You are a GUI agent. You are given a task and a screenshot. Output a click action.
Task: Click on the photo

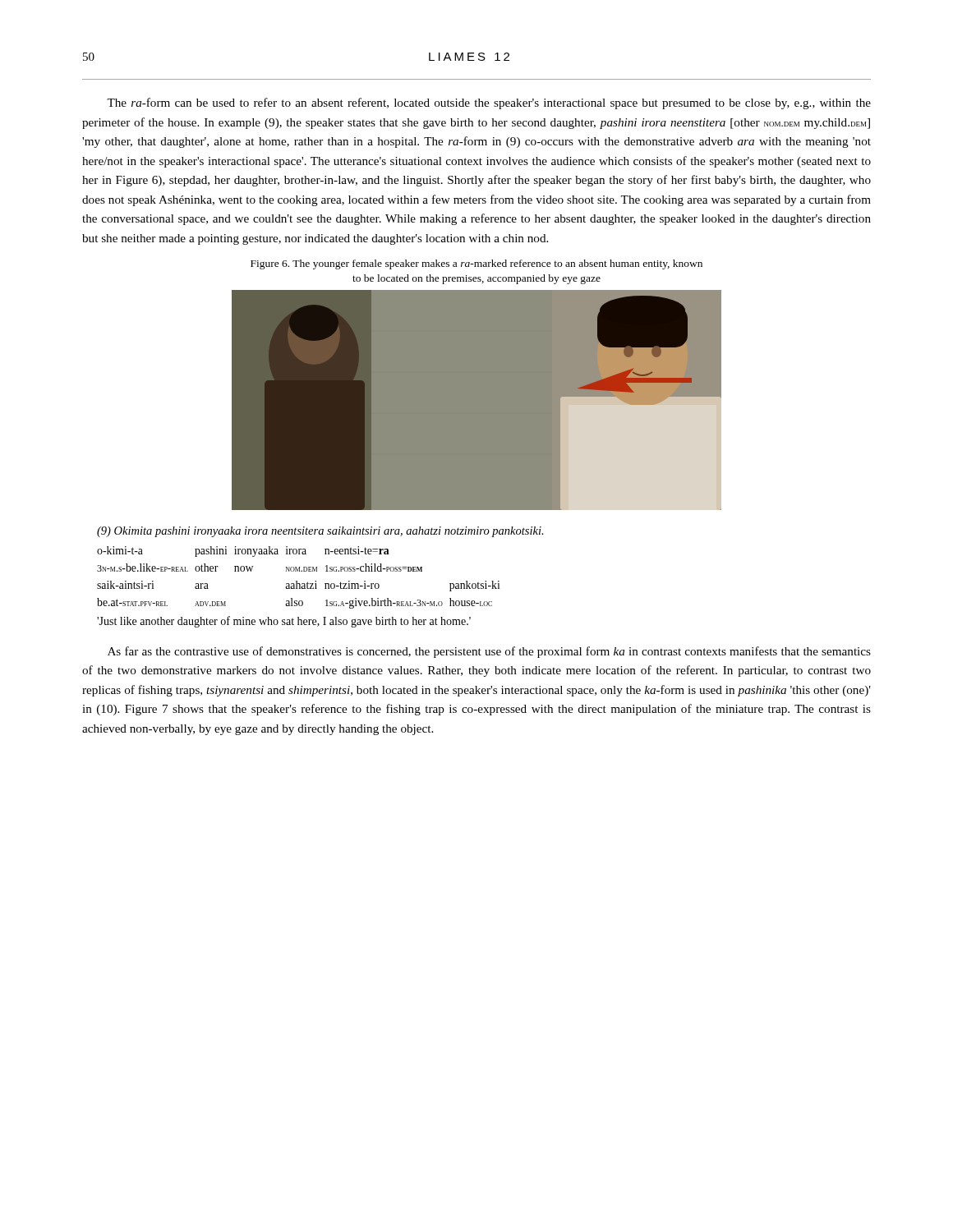tap(476, 400)
